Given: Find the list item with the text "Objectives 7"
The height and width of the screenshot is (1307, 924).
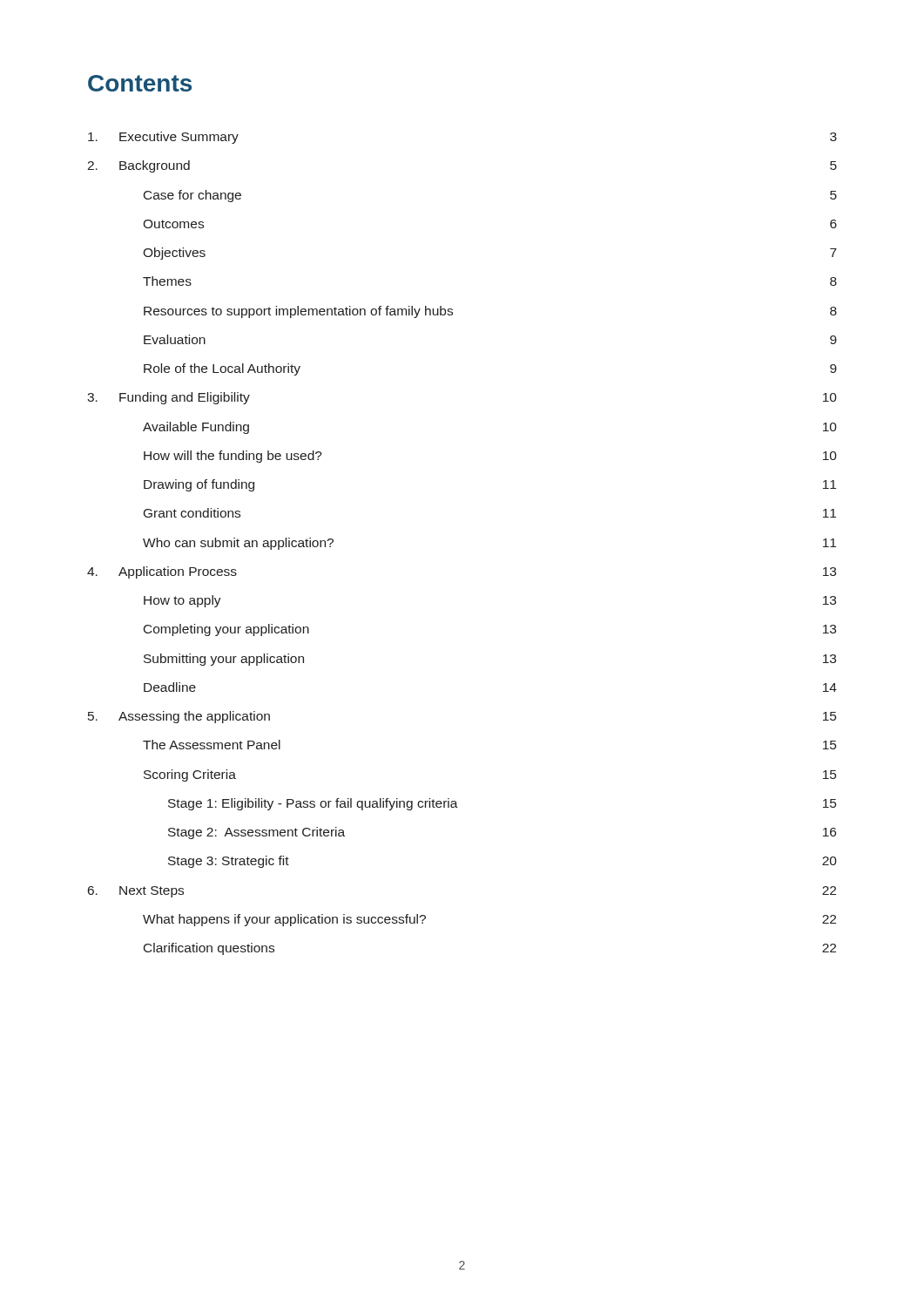Looking at the screenshot, I should pyautogui.click(x=177, y=252).
